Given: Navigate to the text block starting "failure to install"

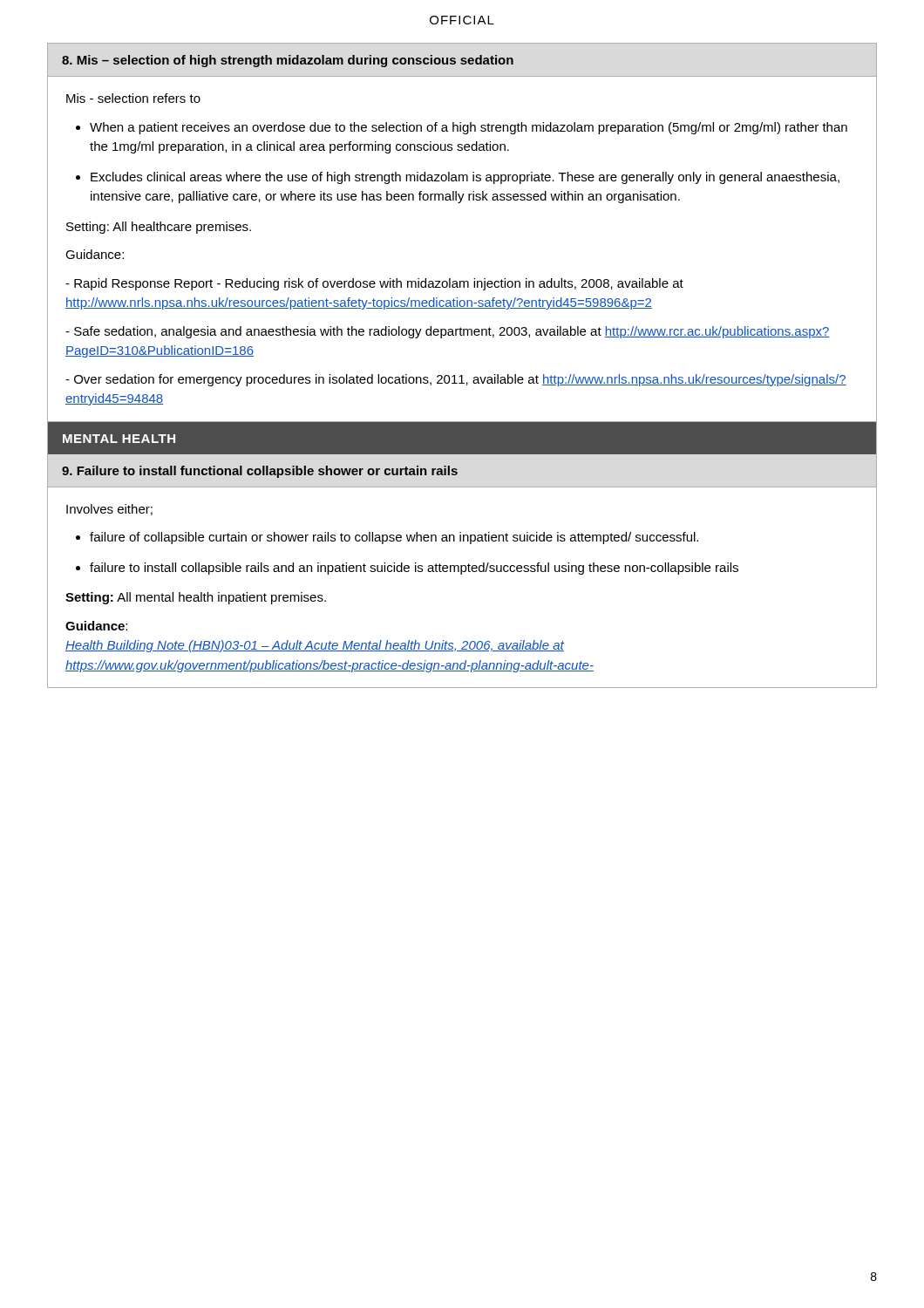Looking at the screenshot, I should pyautogui.click(x=414, y=567).
